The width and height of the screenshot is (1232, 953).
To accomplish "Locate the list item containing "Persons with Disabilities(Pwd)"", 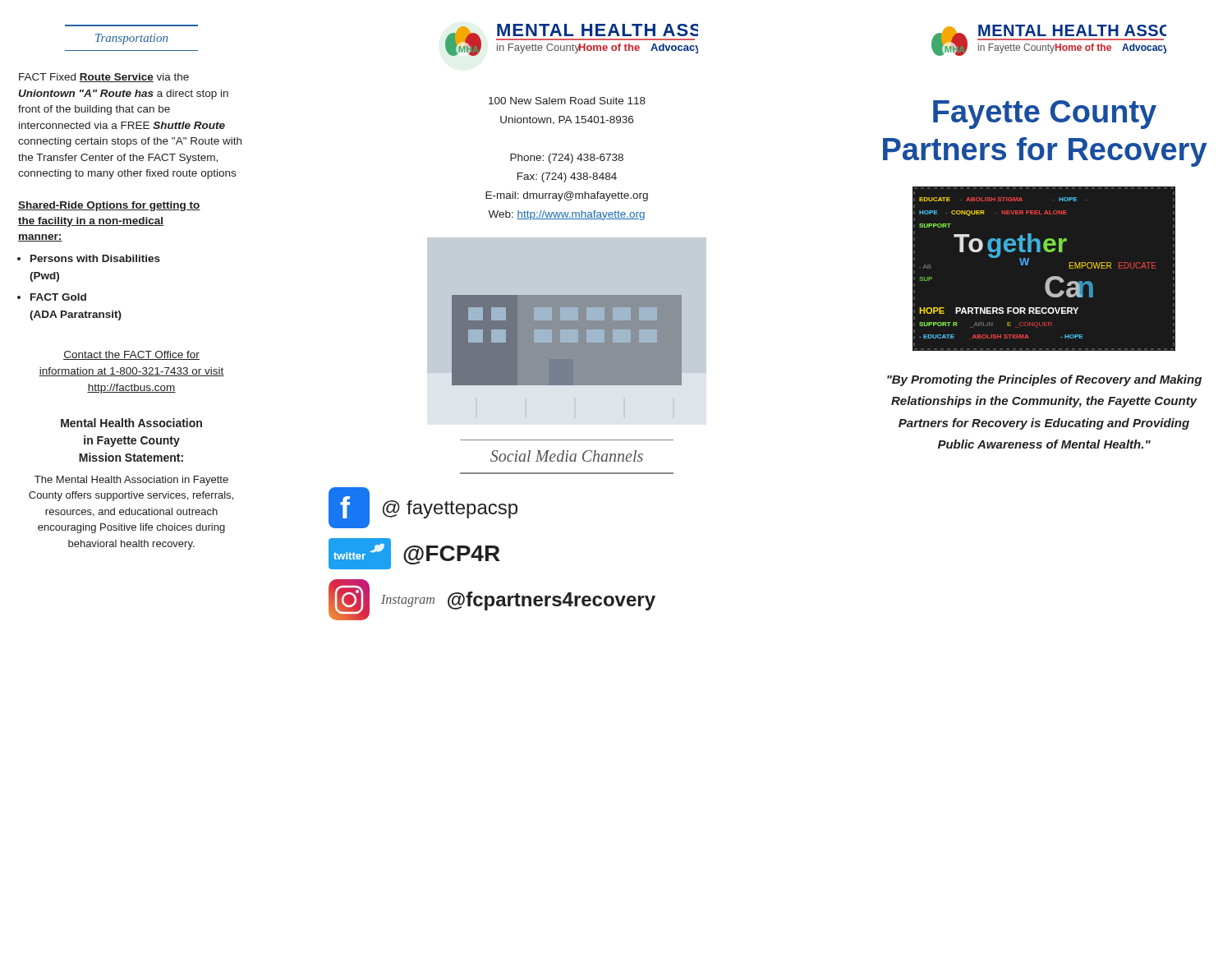I will click(x=95, y=267).
